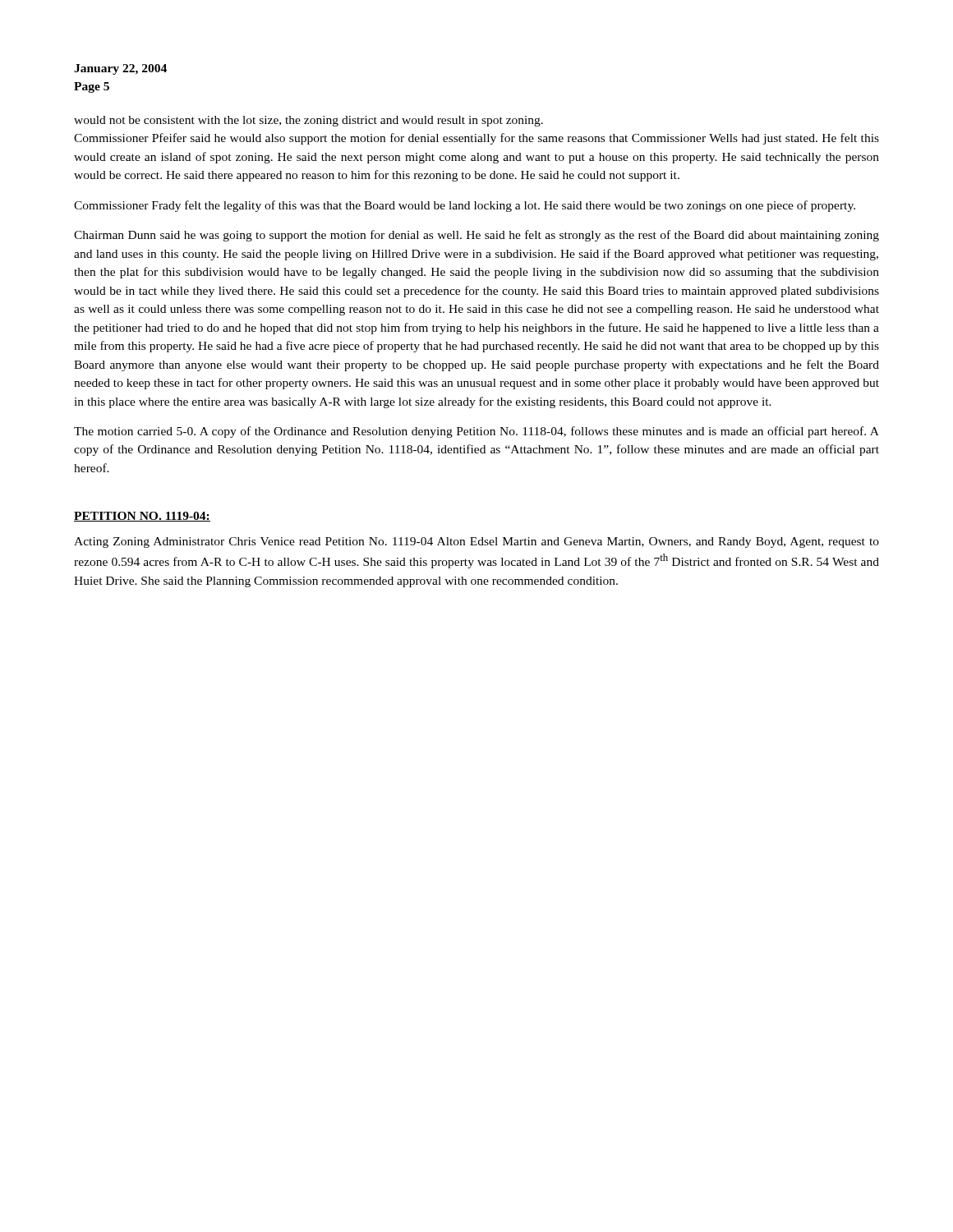Screen dimensions: 1232x953
Task: Select the passage starting "would not be"
Action: tap(476, 147)
